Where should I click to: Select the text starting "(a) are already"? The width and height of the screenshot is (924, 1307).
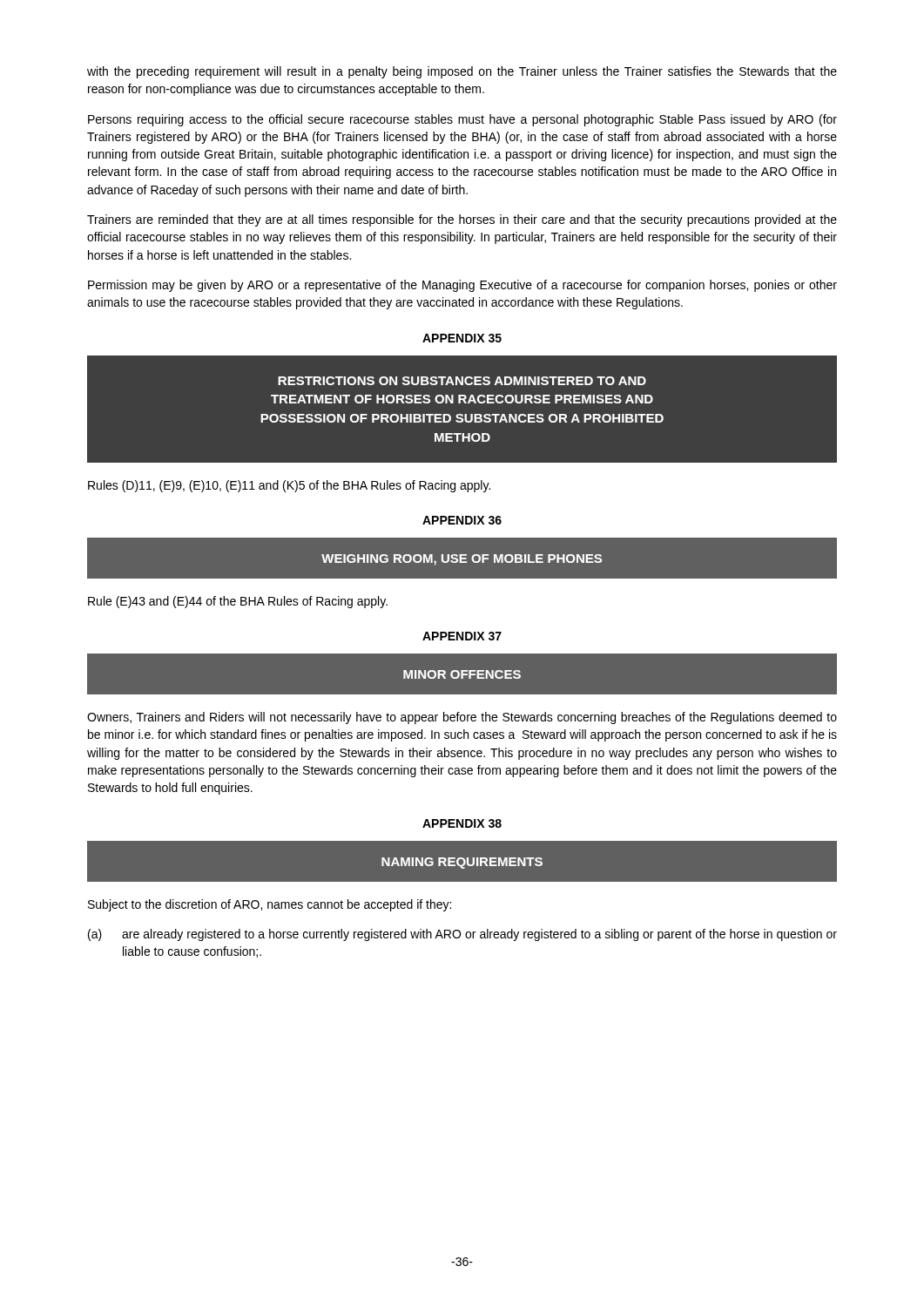pyautogui.click(x=462, y=943)
